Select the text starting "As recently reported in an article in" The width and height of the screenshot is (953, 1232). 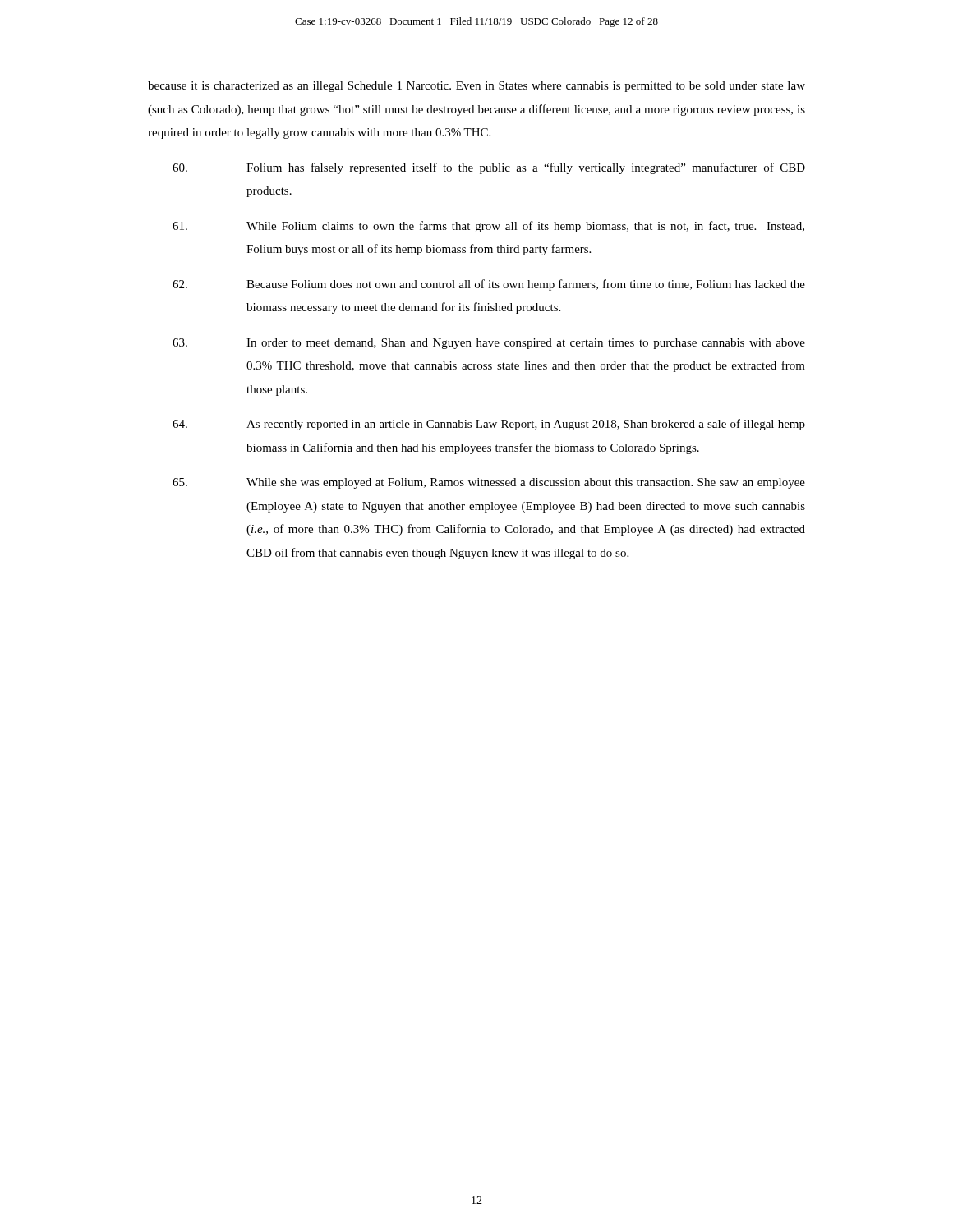click(x=476, y=436)
